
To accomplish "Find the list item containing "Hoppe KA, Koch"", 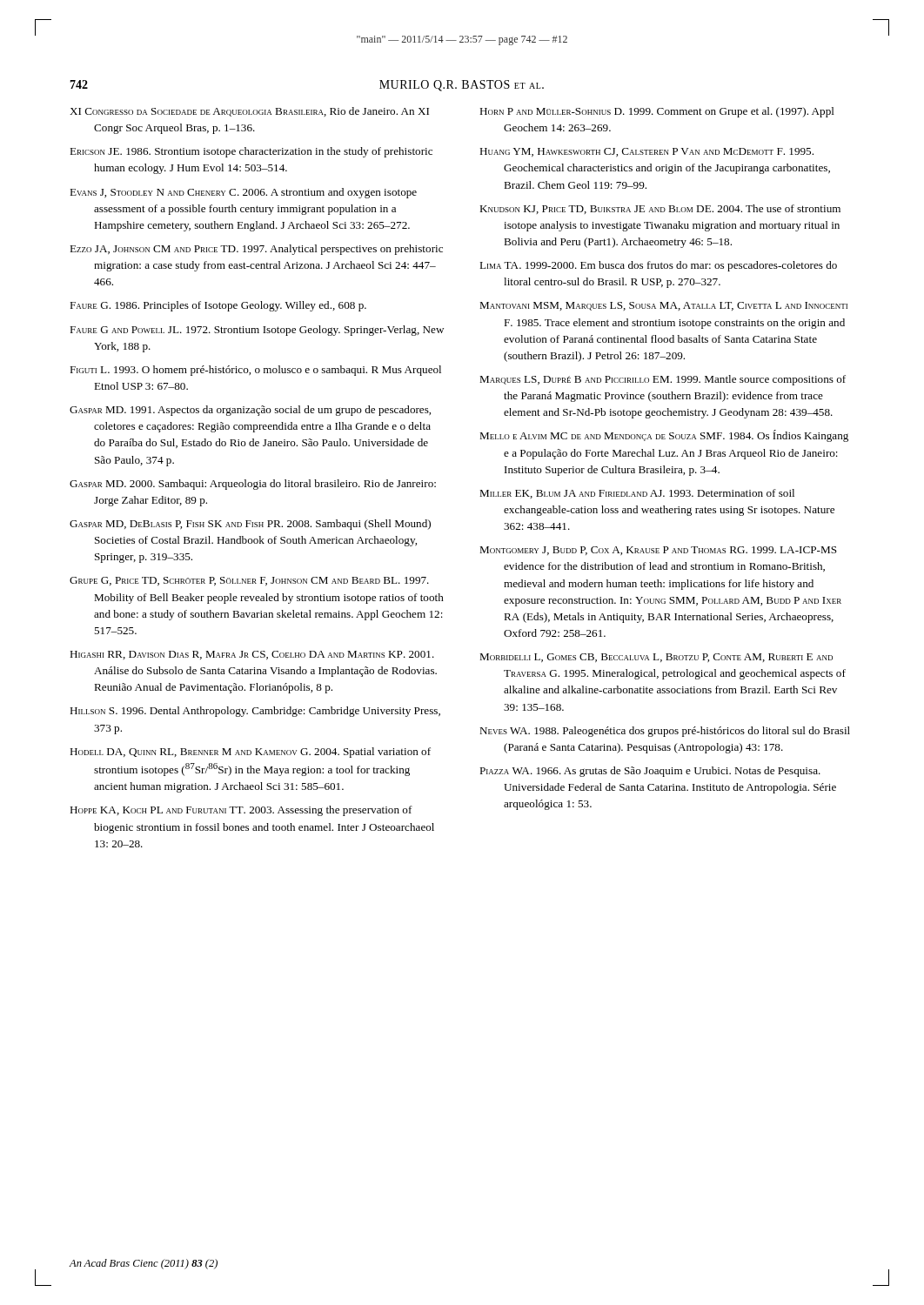I will coord(252,827).
